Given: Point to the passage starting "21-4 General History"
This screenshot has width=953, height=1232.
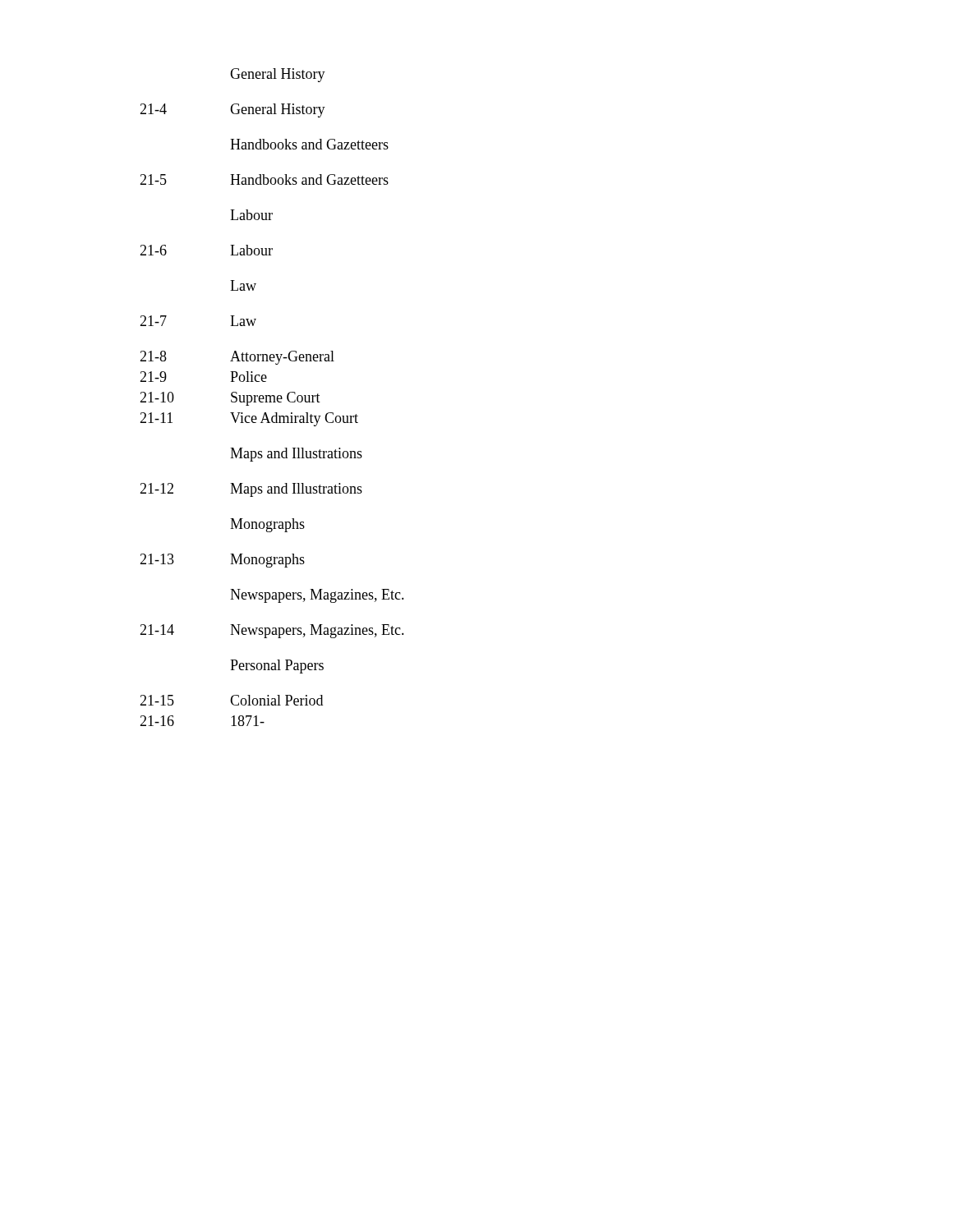Looking at the screenshot, I should [x=232, y=110].
